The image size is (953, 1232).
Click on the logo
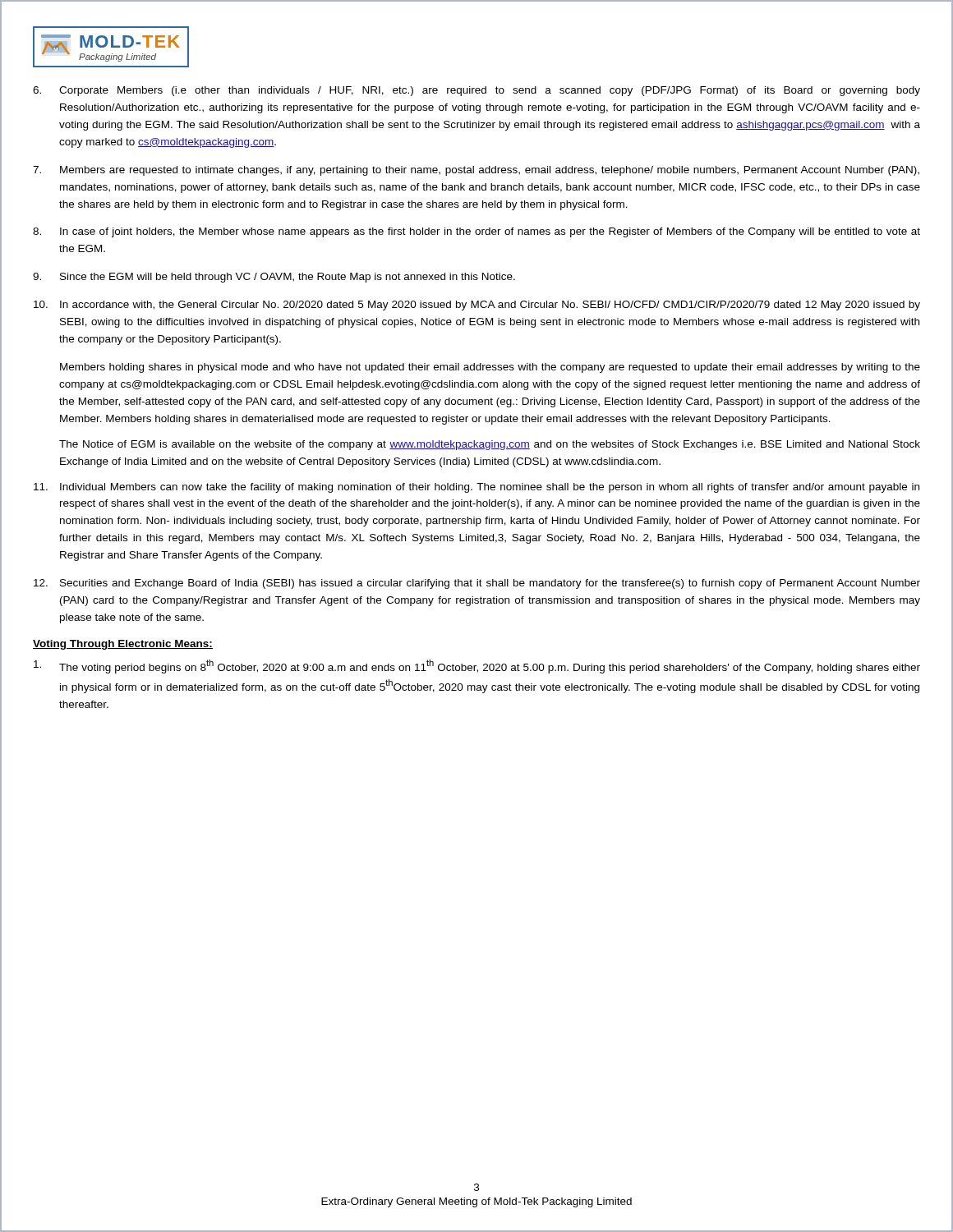coord(476,47)
